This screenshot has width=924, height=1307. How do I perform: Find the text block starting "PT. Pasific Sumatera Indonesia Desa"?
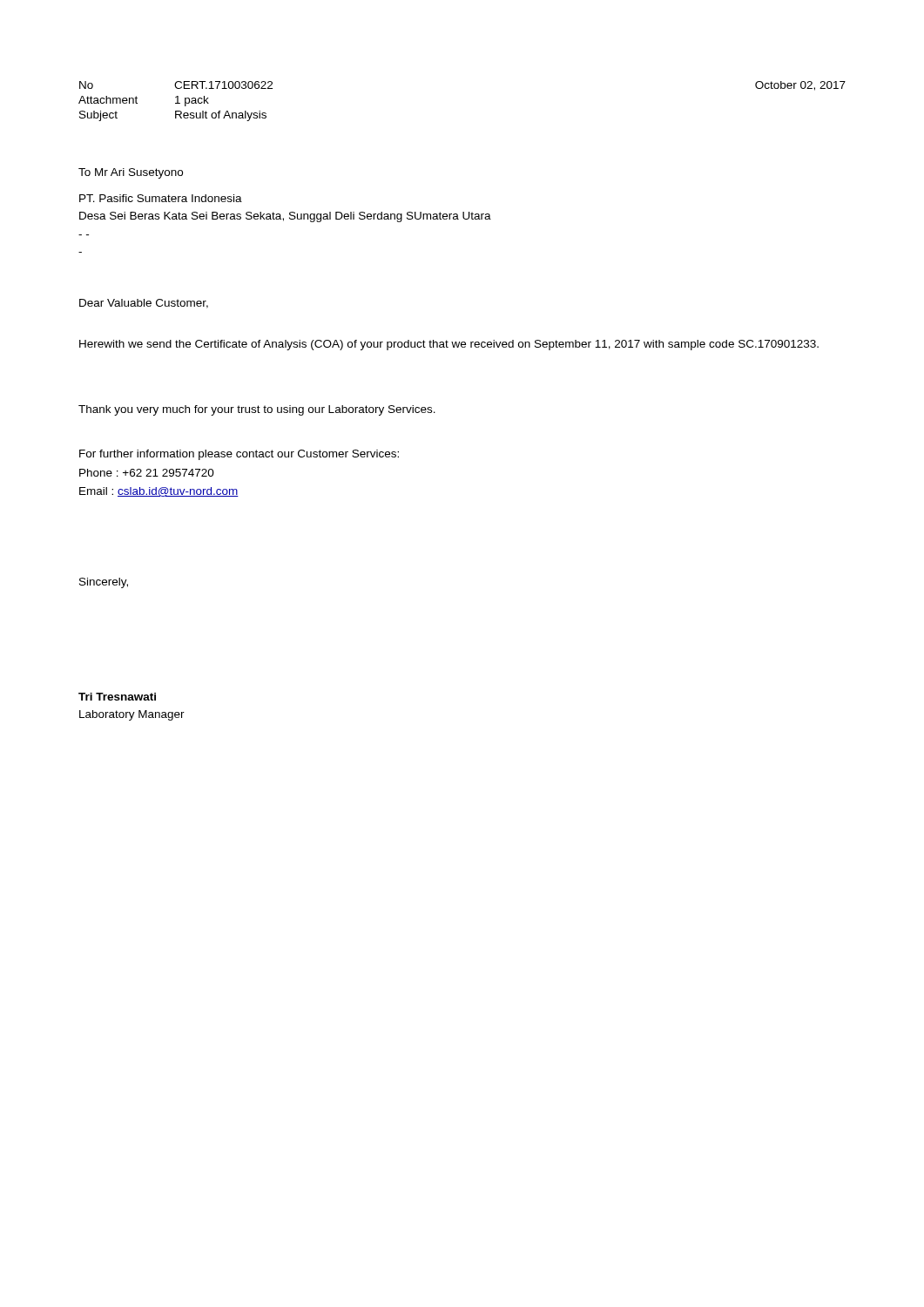coord(285,225)
